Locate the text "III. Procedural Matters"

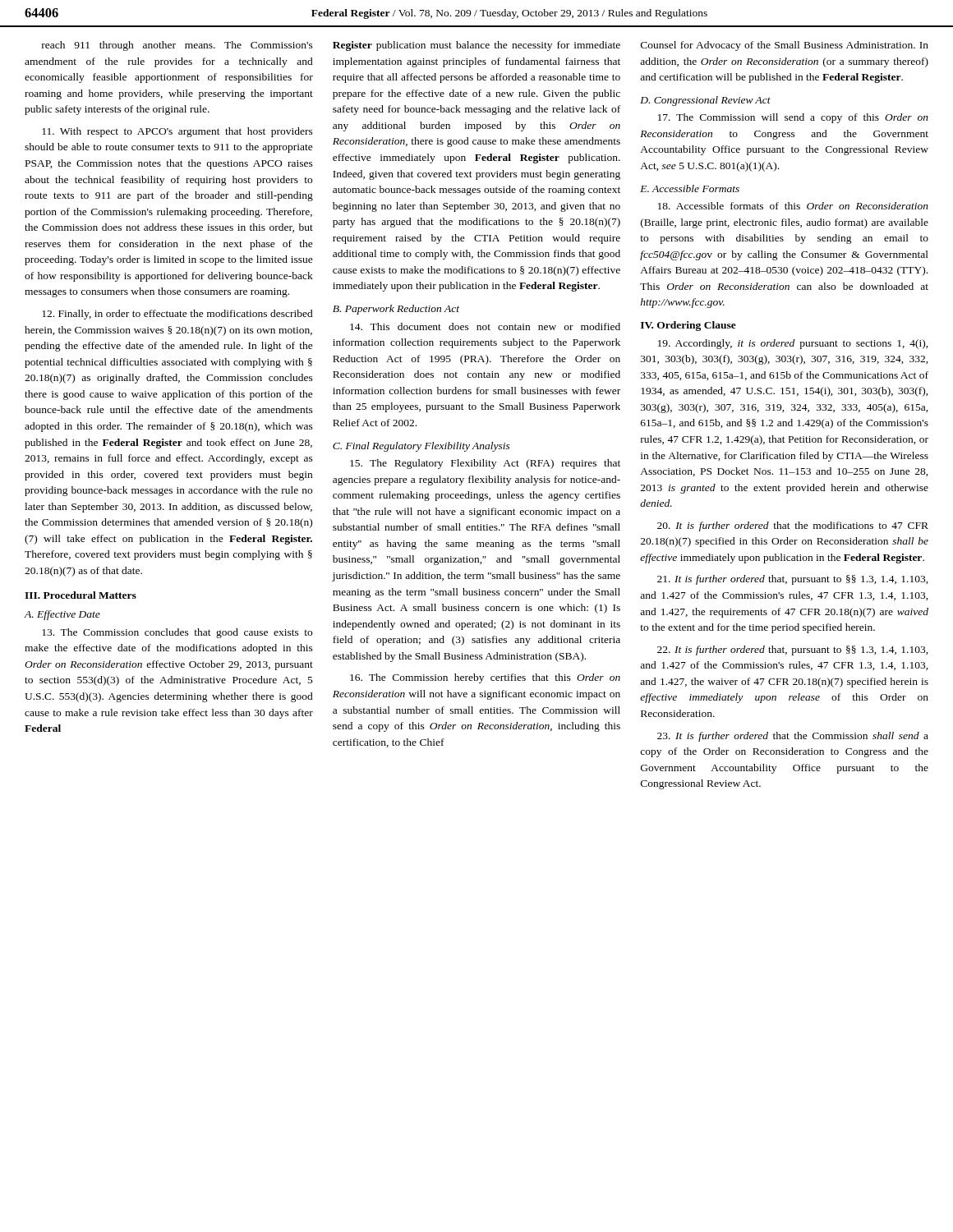(x=81, y=595)
